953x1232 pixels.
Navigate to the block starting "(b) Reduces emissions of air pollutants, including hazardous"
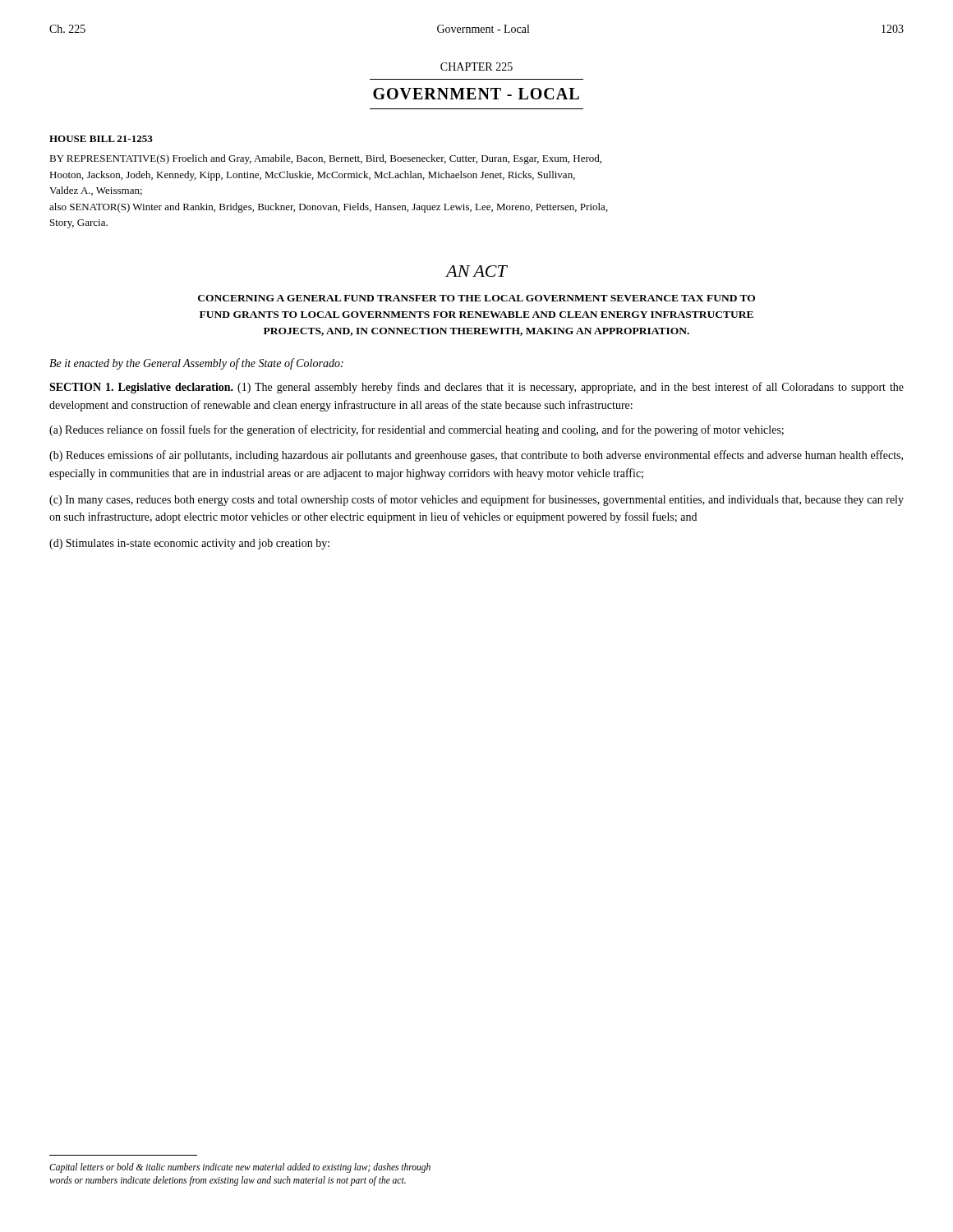point(476,465)
